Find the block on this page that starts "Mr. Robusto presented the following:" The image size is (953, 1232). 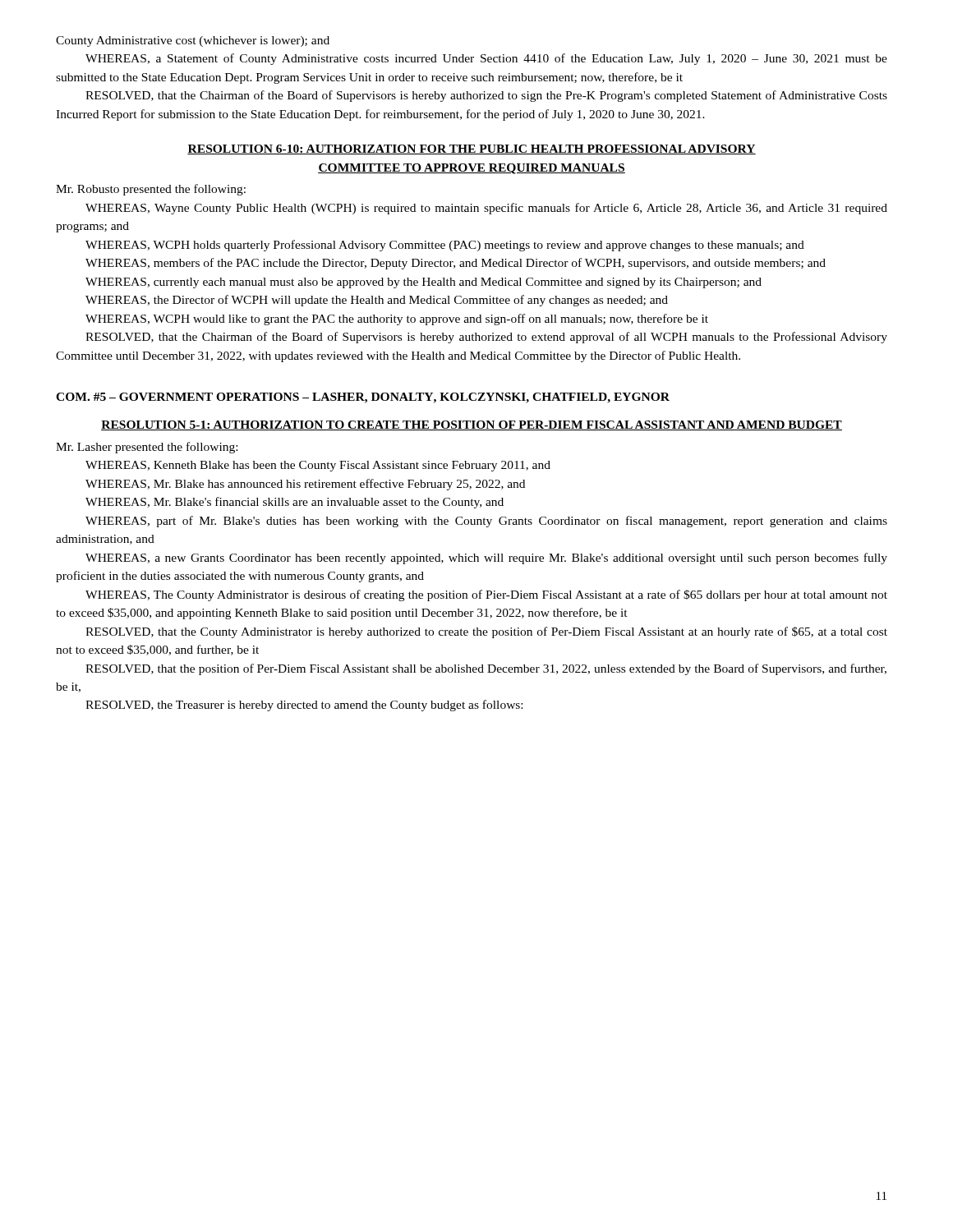[x=472, y=272]
